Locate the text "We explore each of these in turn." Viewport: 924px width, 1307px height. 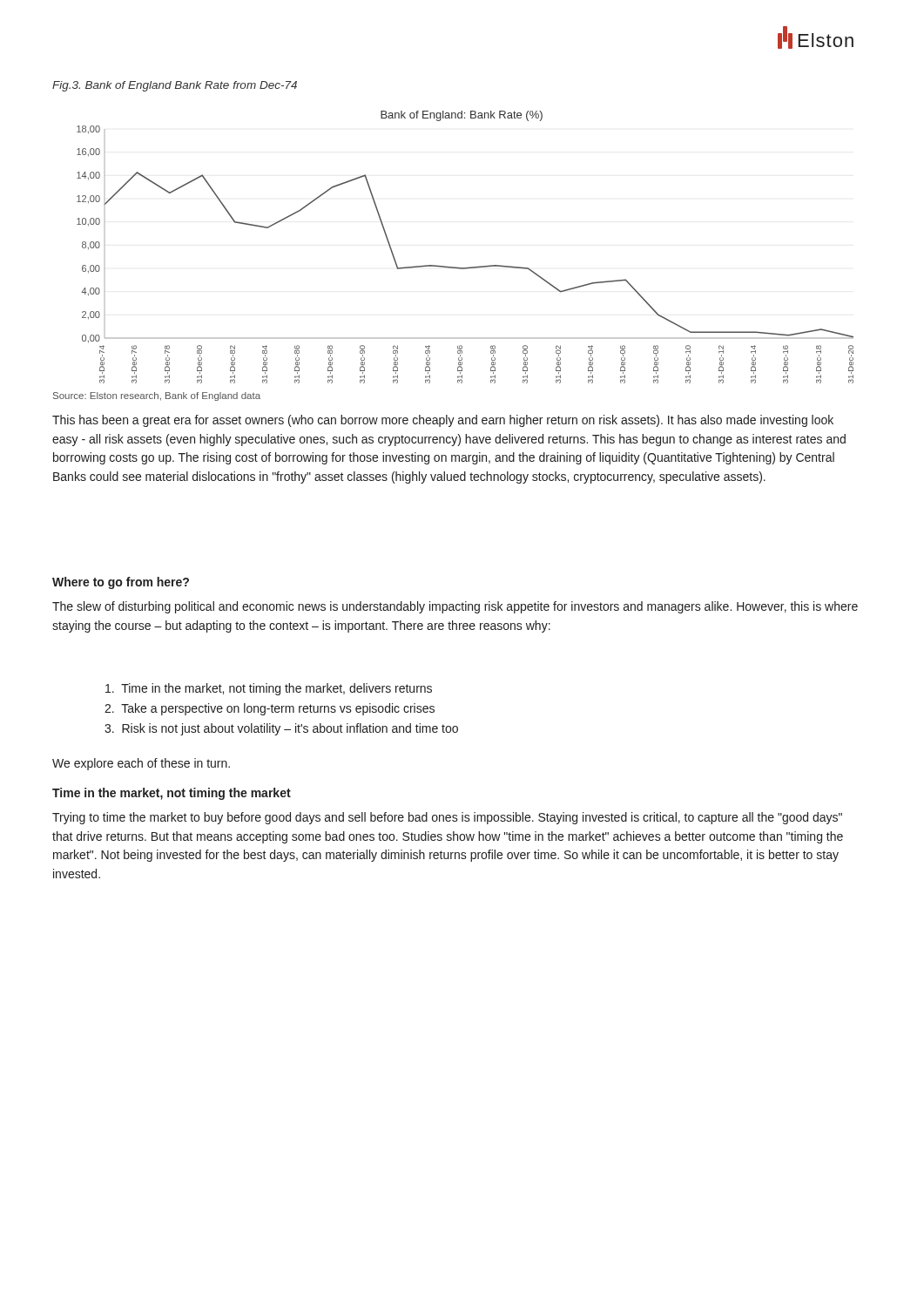pos(142,763)
